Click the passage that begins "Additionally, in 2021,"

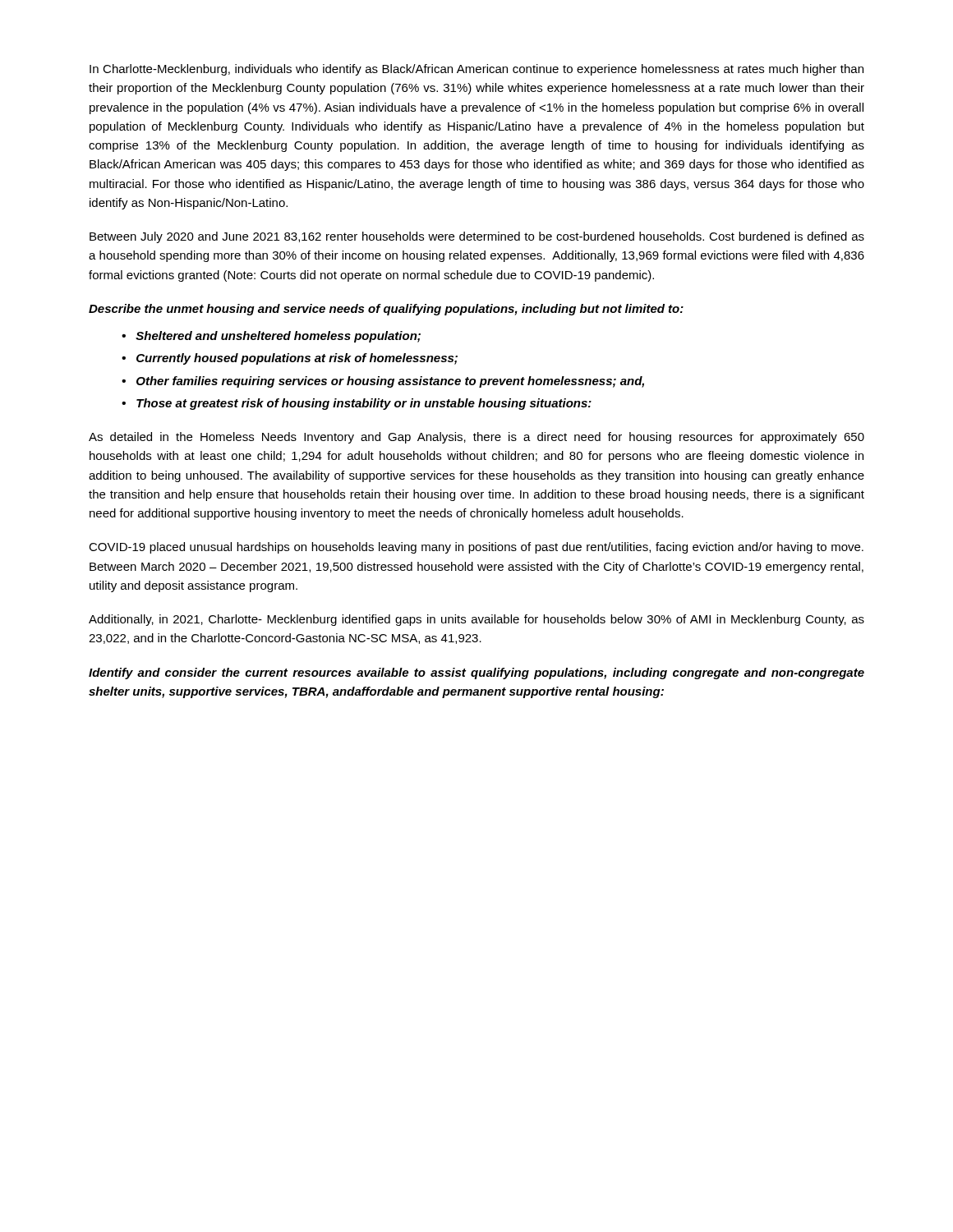coord(476,628)
